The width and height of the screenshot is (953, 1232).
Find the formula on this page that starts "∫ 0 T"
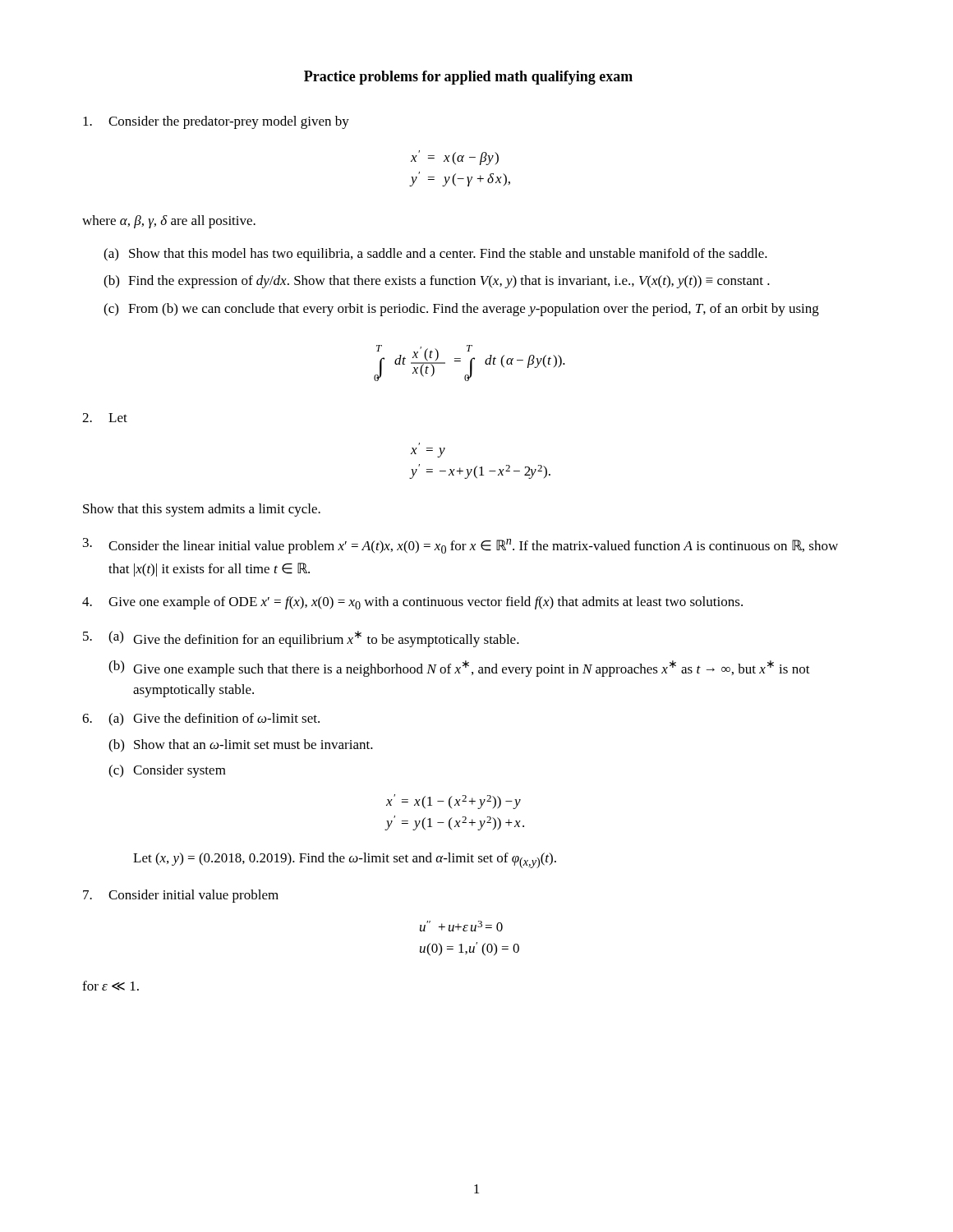468,356
